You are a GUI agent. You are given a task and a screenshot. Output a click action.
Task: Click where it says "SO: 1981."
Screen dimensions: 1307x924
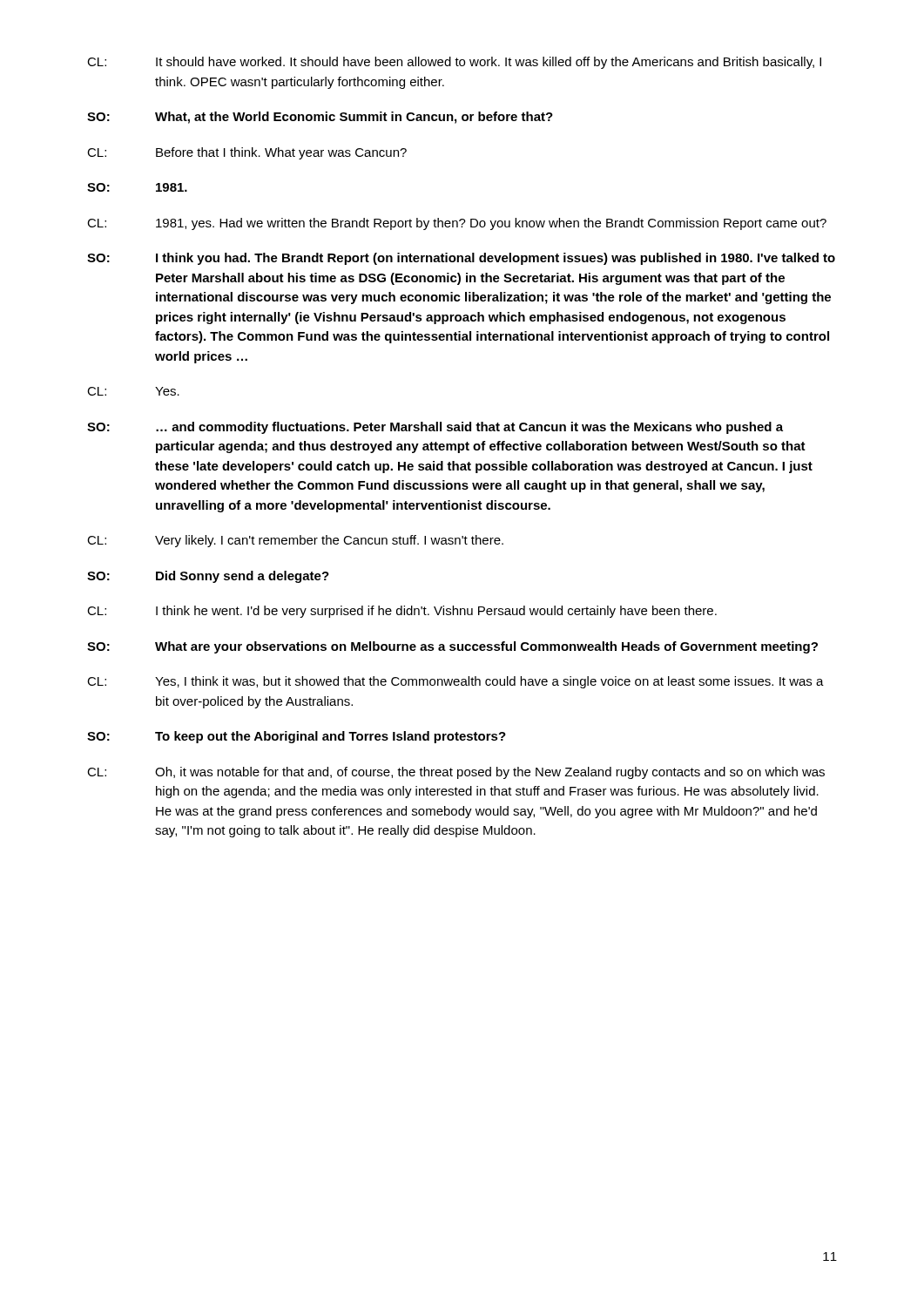pyautogui.click(x=96, y=187)
